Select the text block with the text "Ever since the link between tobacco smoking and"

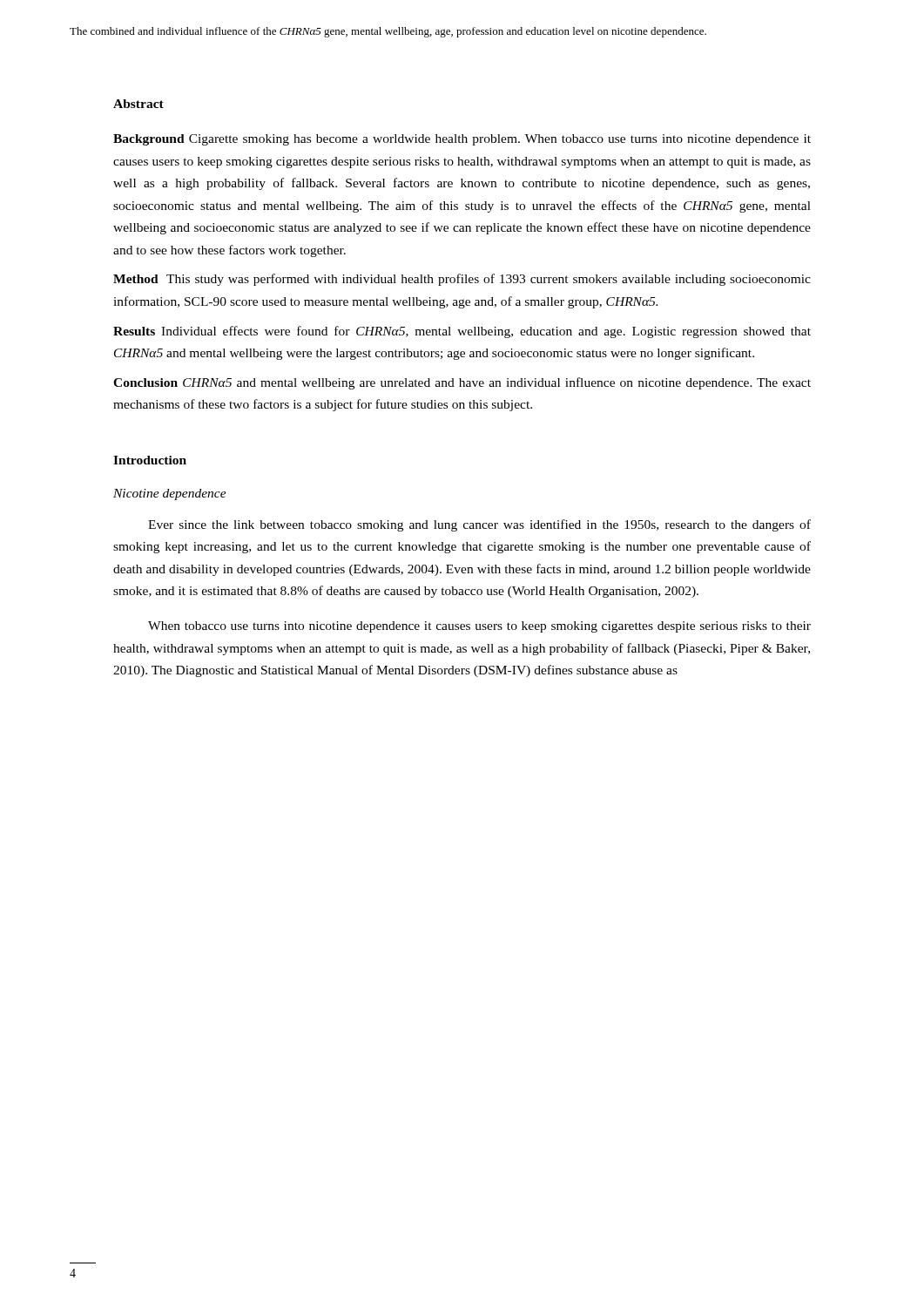[x=462, y=558]
